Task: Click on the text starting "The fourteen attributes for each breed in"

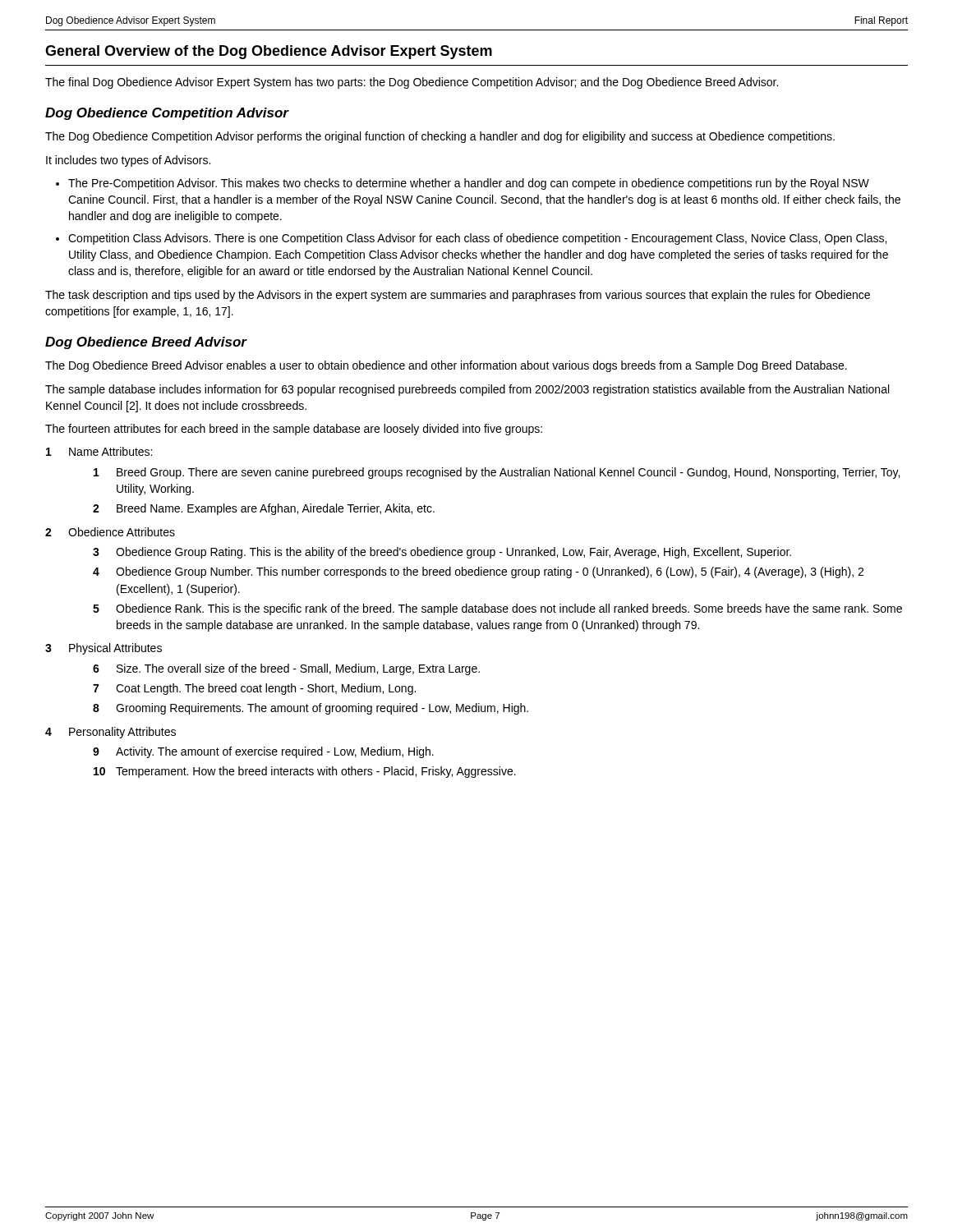Action: [294, 429]
